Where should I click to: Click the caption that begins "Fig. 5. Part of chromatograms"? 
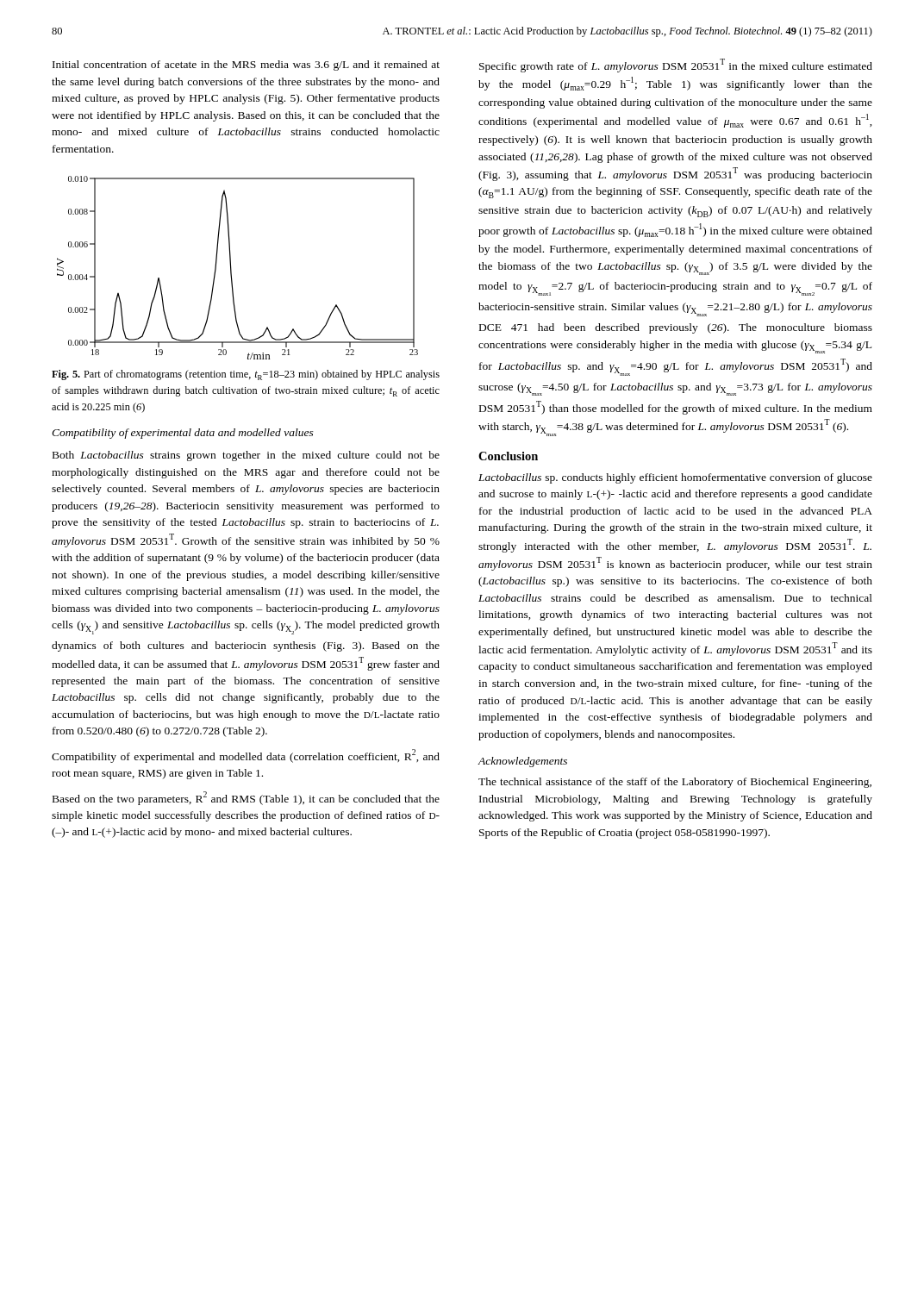[x=246, y=391]
